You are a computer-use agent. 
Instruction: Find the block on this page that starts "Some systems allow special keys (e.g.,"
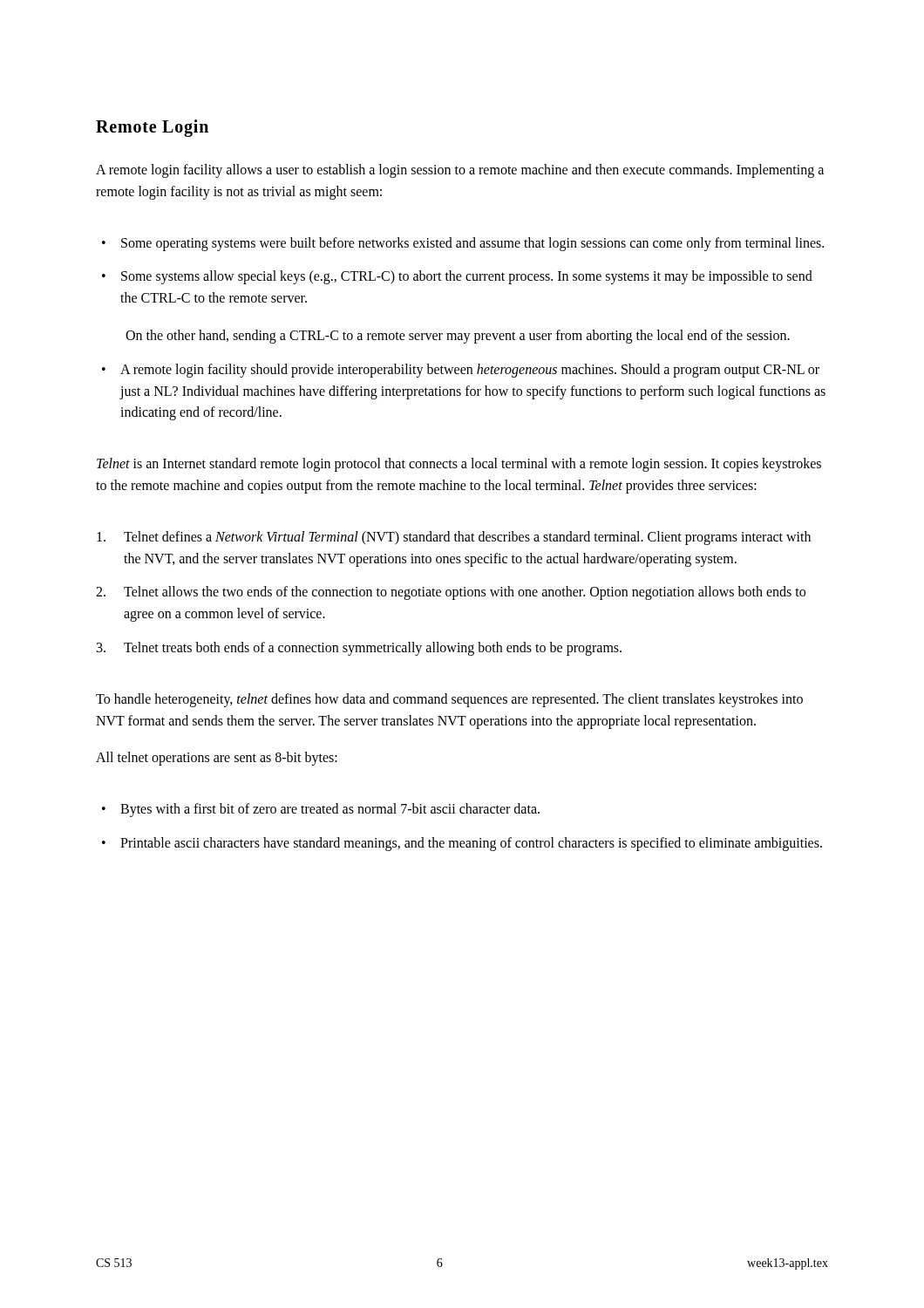[x=466, y=287]
